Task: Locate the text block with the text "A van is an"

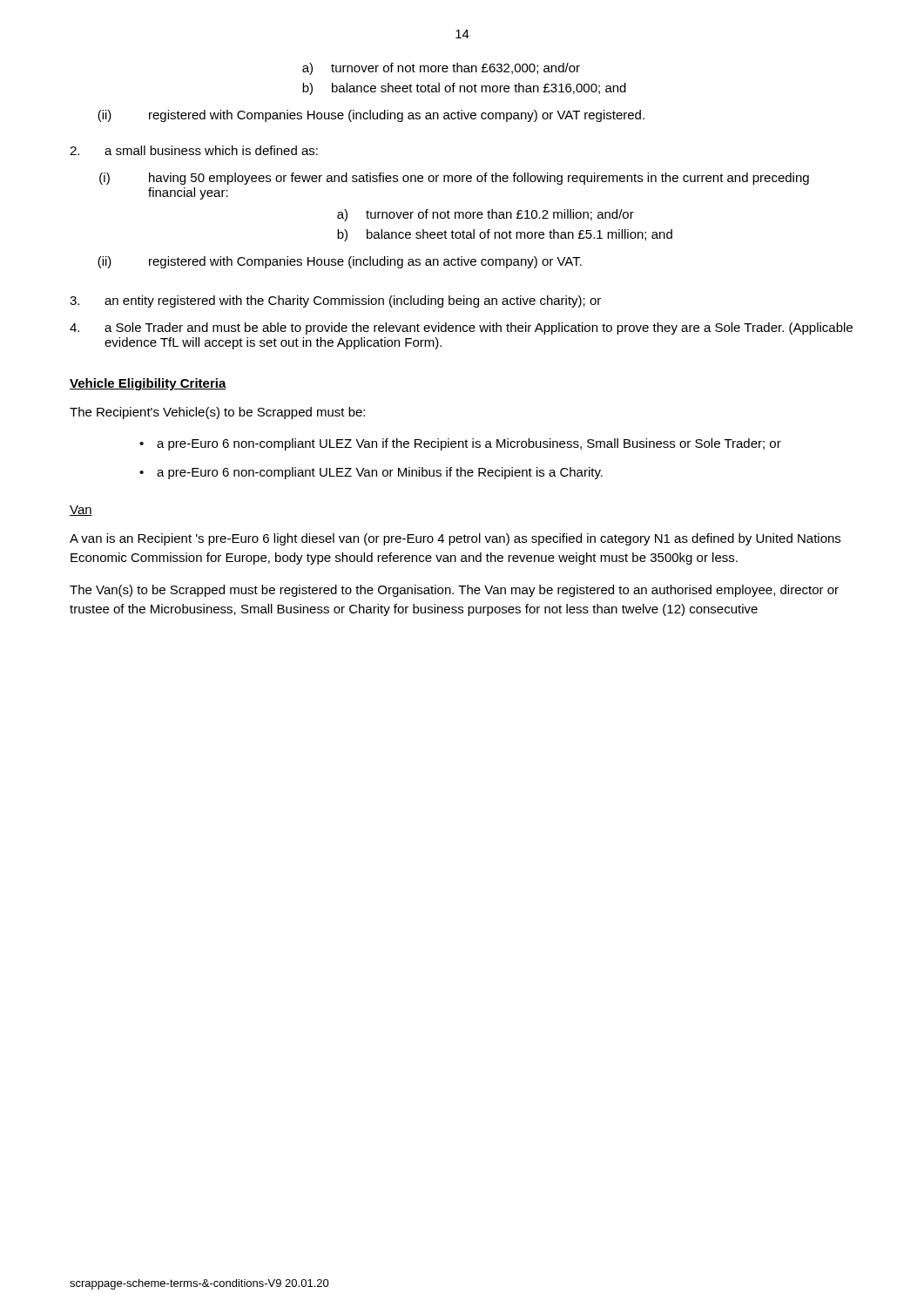Action: coord(455,547)
